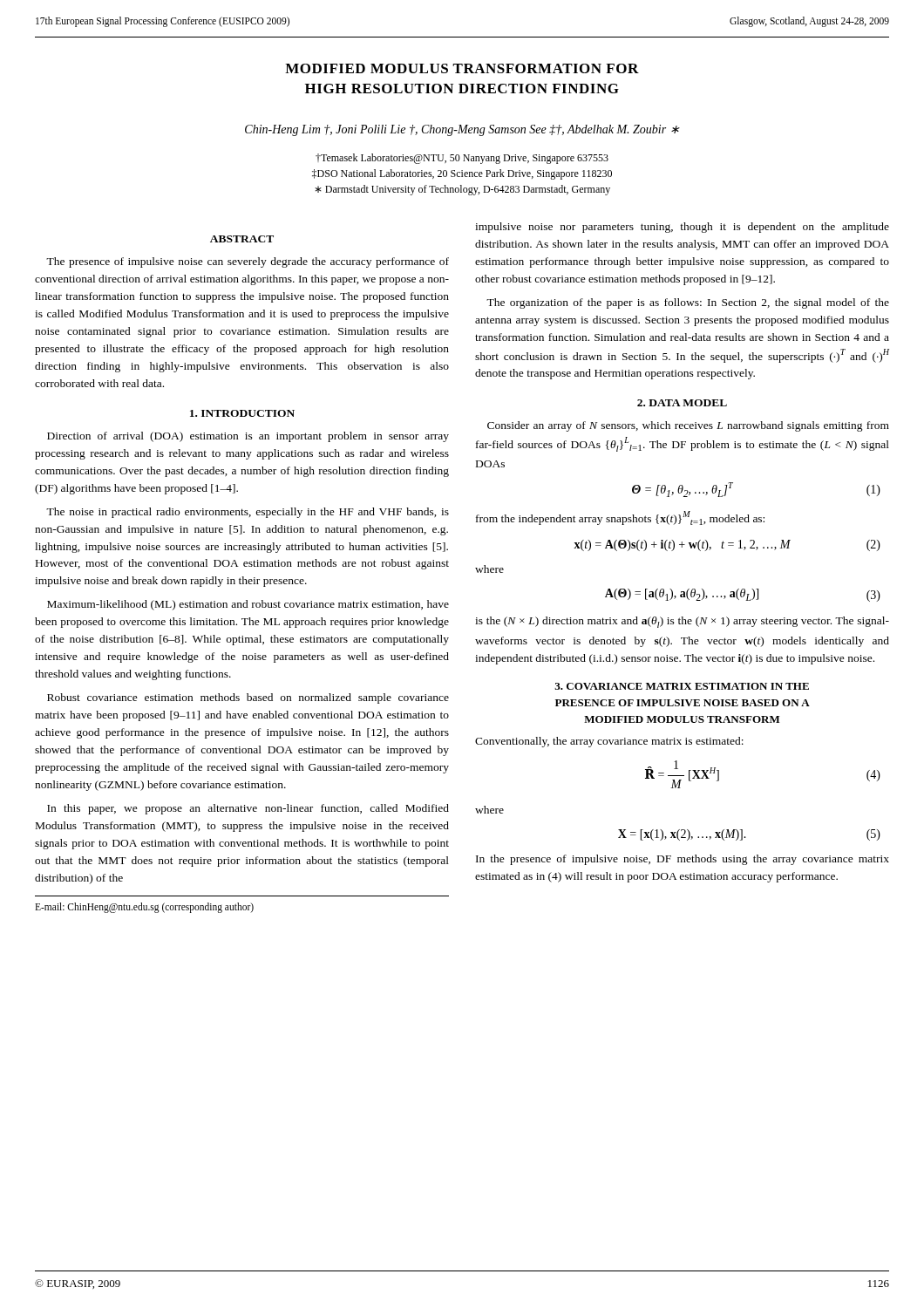Click where it says "Conventionally, the array covariance matrix is estimated:"
924x1308 pixels.
[x=610, y=741]
